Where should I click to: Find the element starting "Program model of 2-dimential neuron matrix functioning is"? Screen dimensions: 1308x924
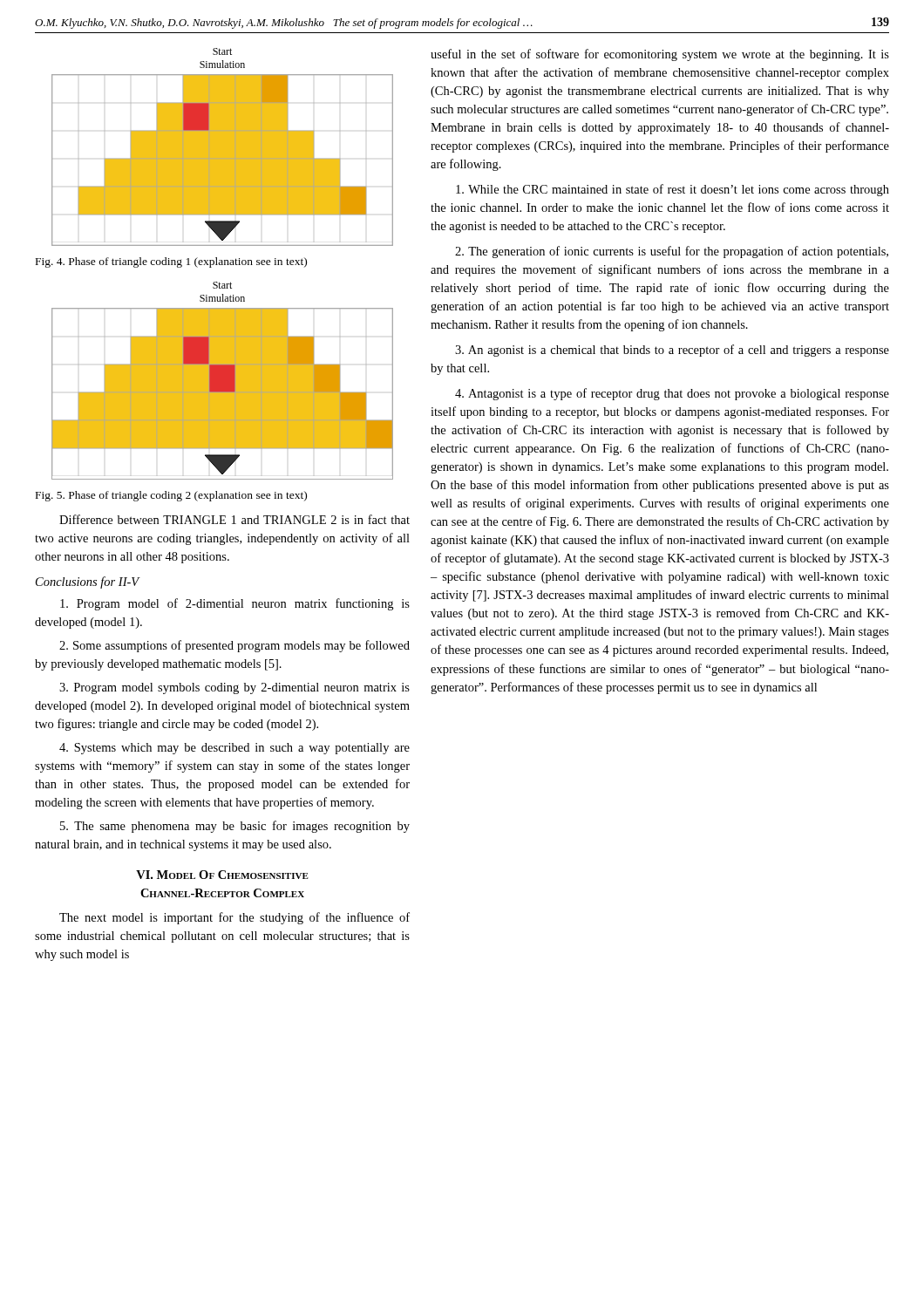coord(222,613)
